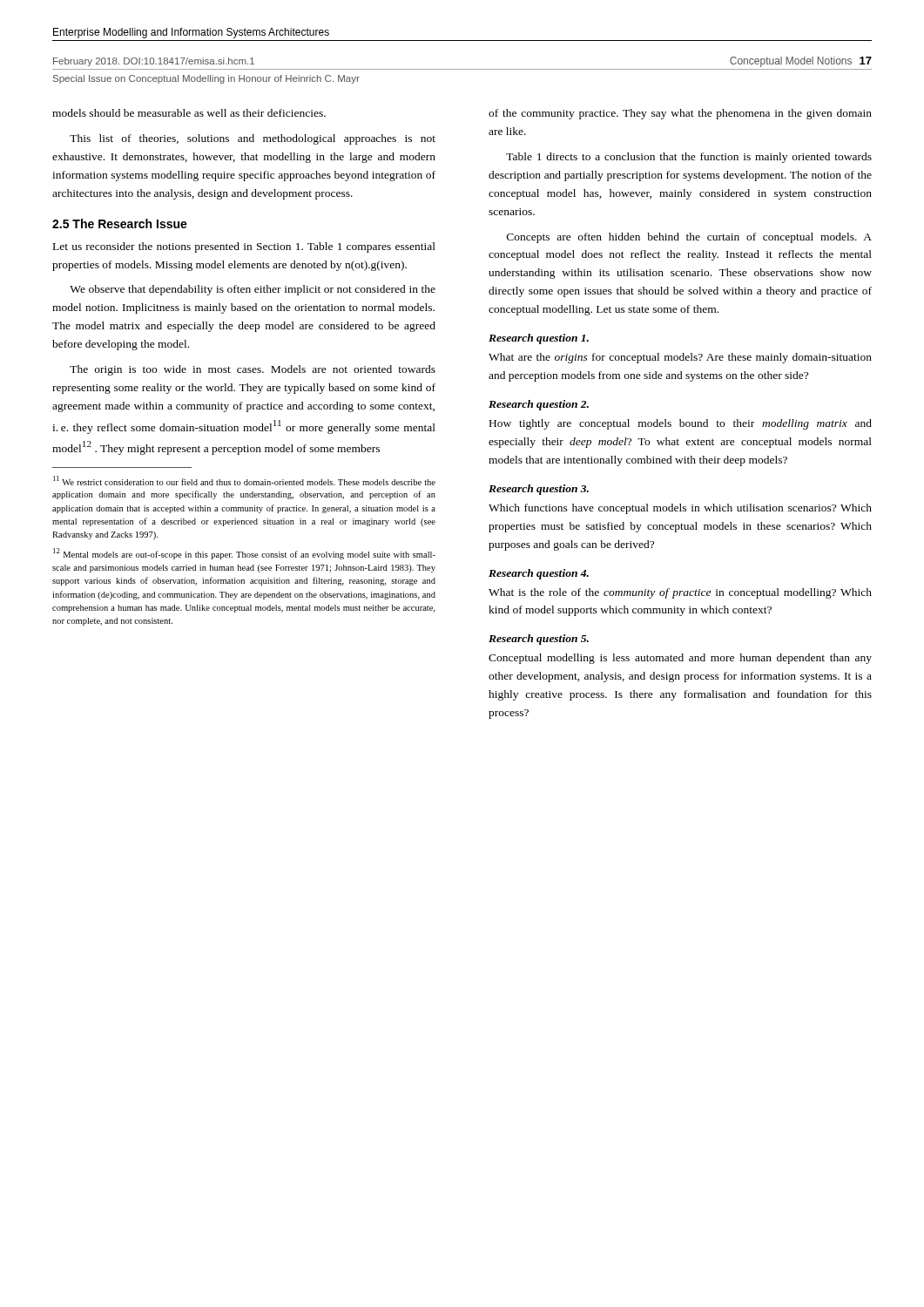Screen dimensions: 1307x924
Task: Point to "Research question 3."
Action: pos(539,488)
